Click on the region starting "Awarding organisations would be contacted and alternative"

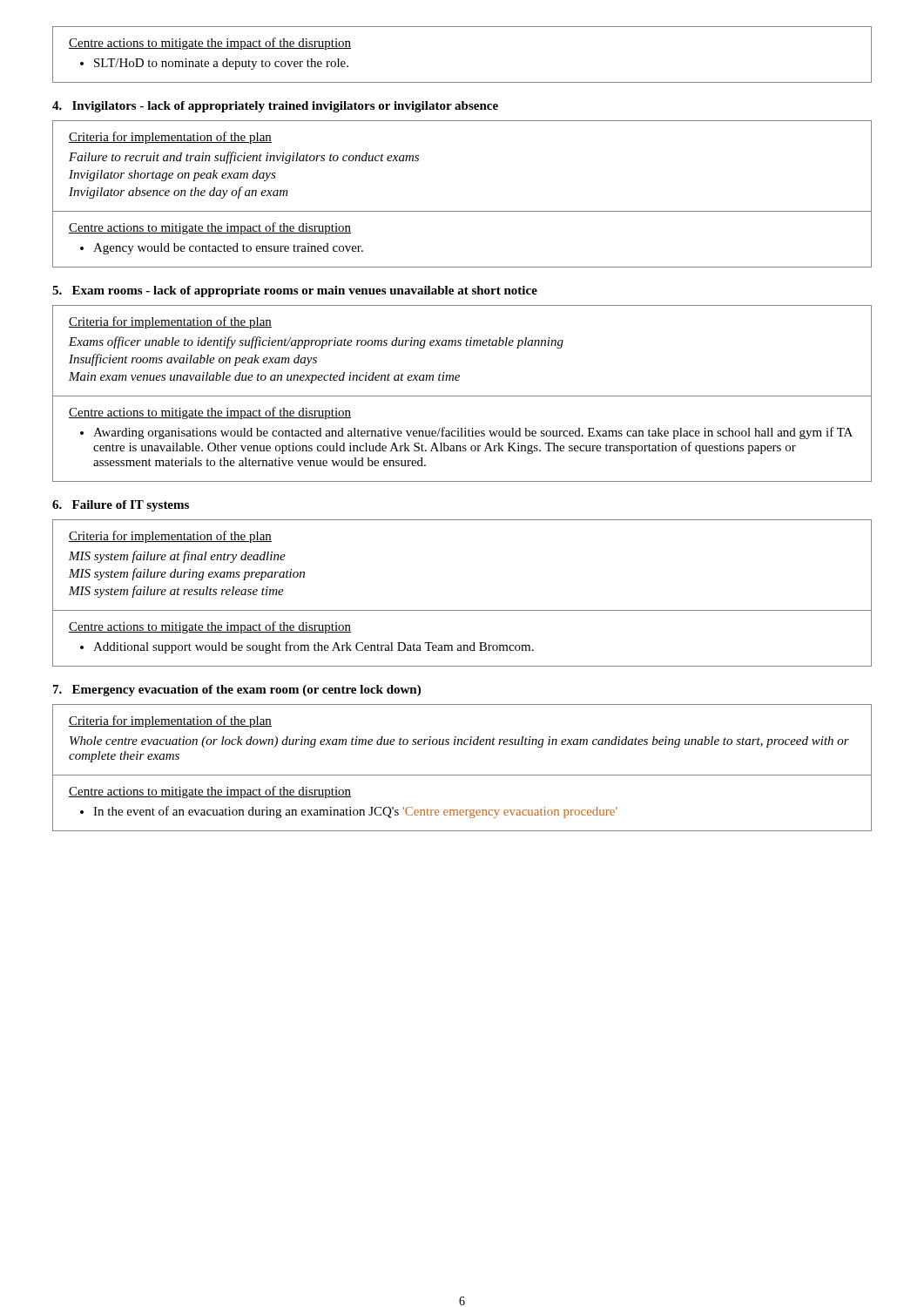[473, 447]
